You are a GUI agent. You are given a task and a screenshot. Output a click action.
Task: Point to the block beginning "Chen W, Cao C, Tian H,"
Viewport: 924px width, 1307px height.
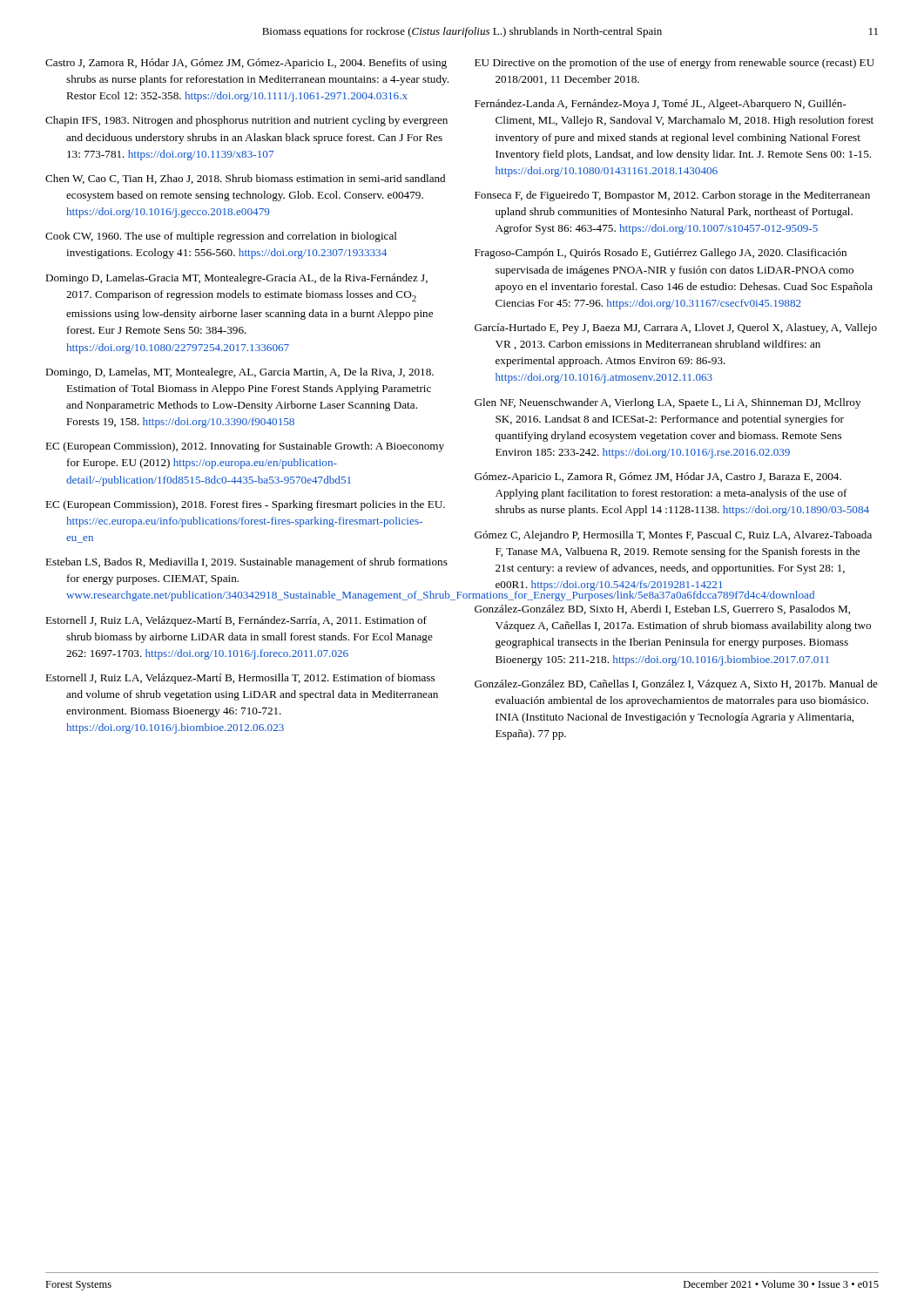coord(245,195)
